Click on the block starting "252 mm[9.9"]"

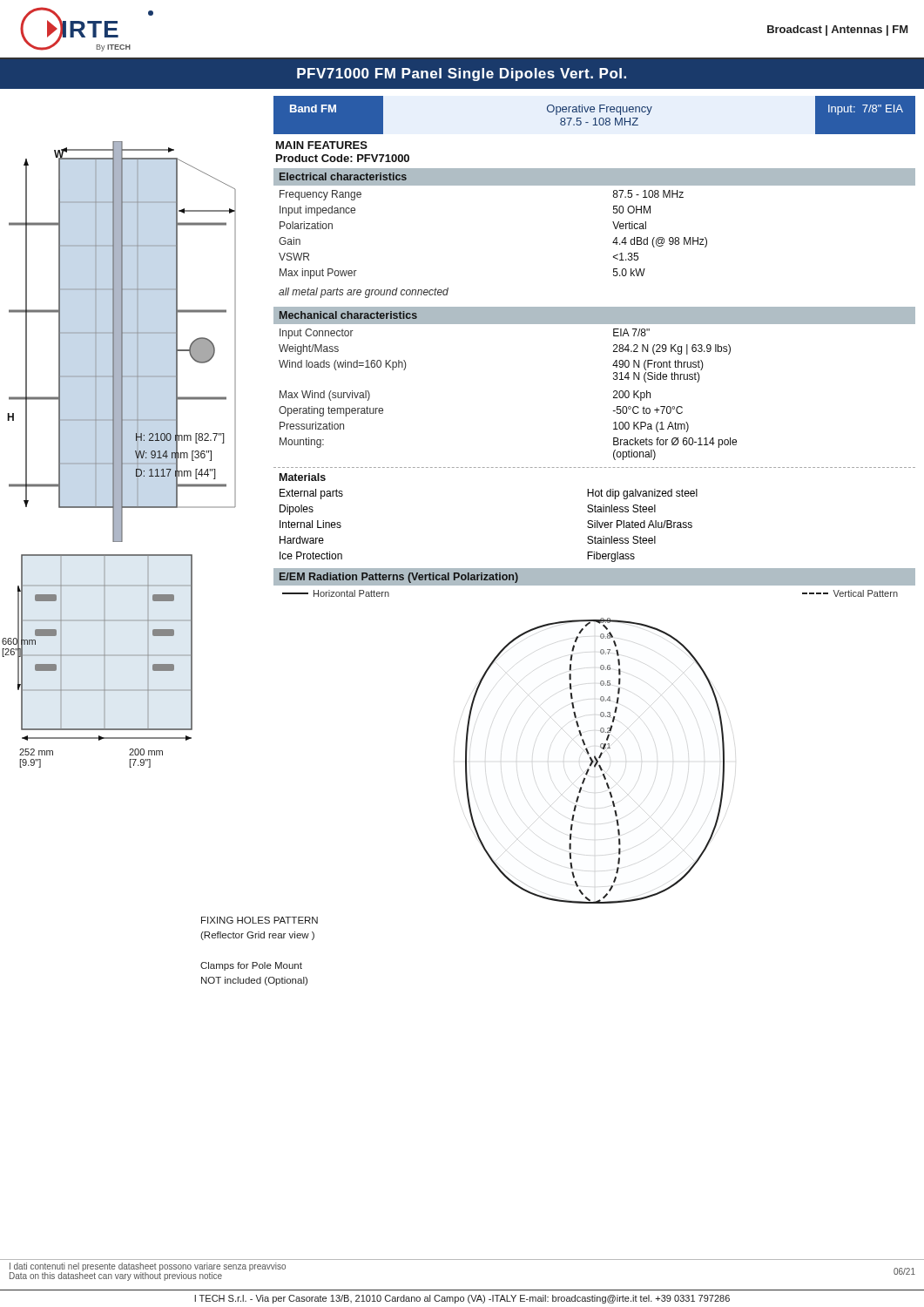point(36,757)
